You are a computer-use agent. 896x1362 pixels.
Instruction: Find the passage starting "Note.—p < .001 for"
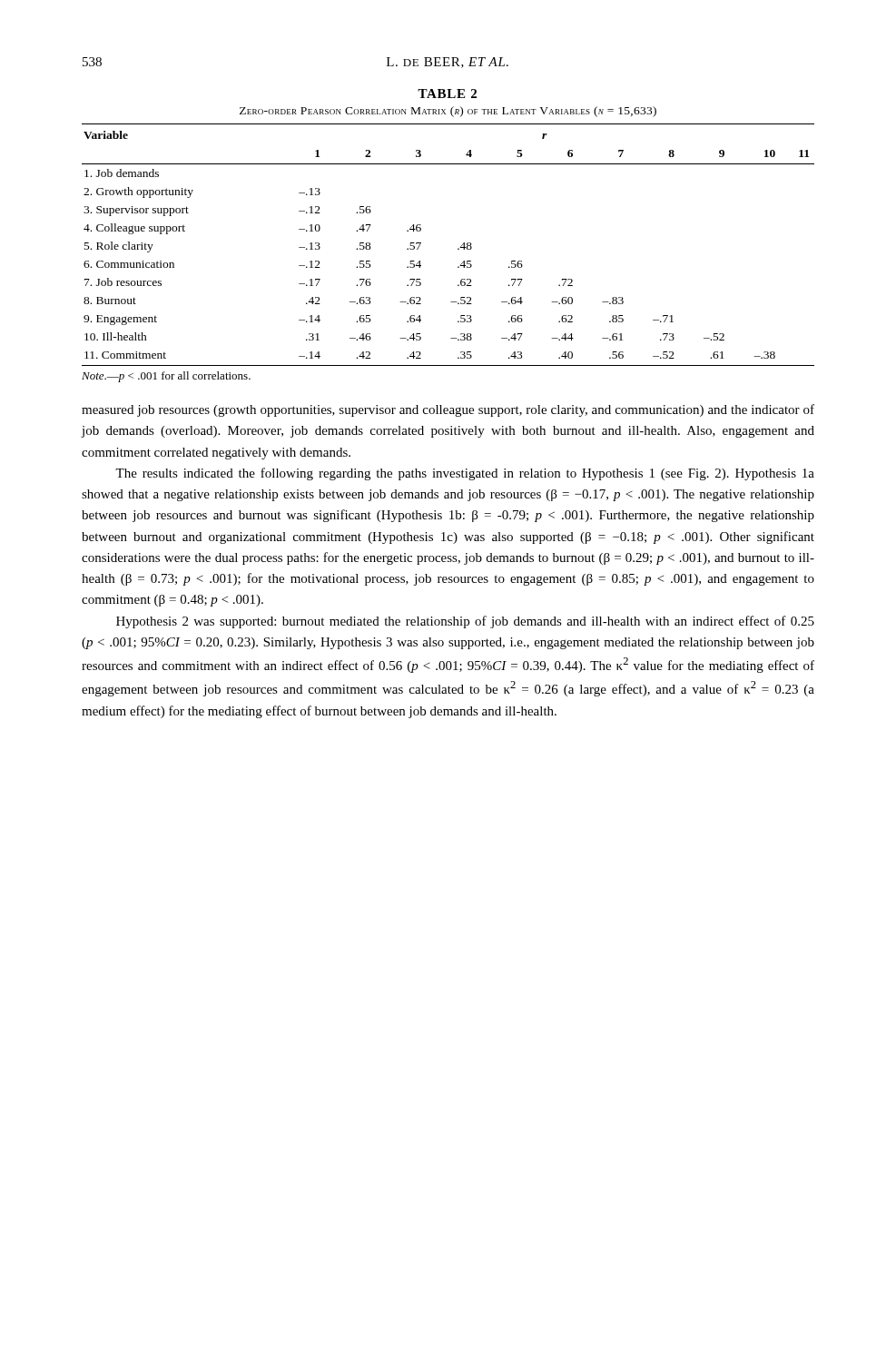pos(166,376)
